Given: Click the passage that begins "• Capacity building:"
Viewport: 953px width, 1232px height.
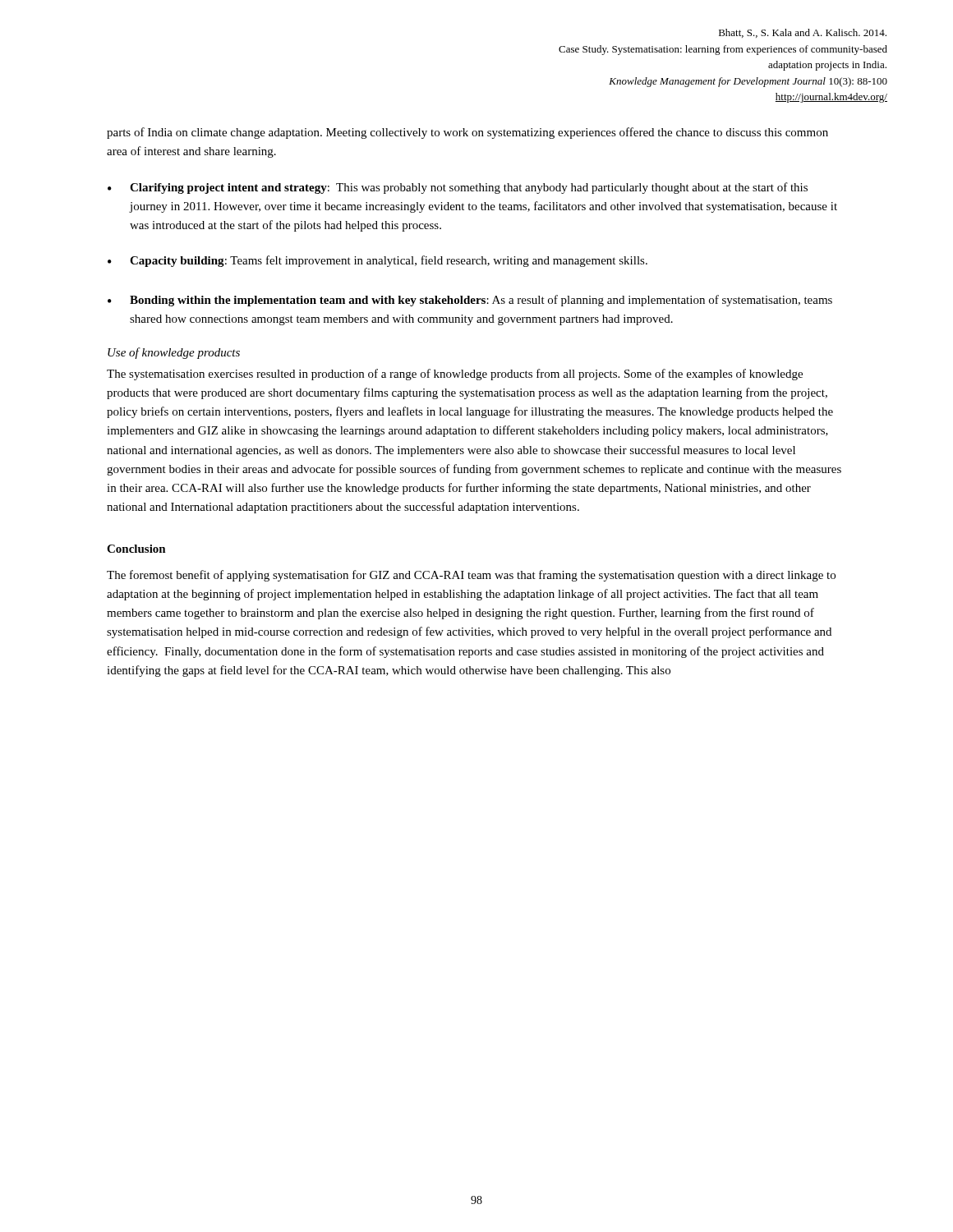Looking at the screenshot, I should click(476, 263).
